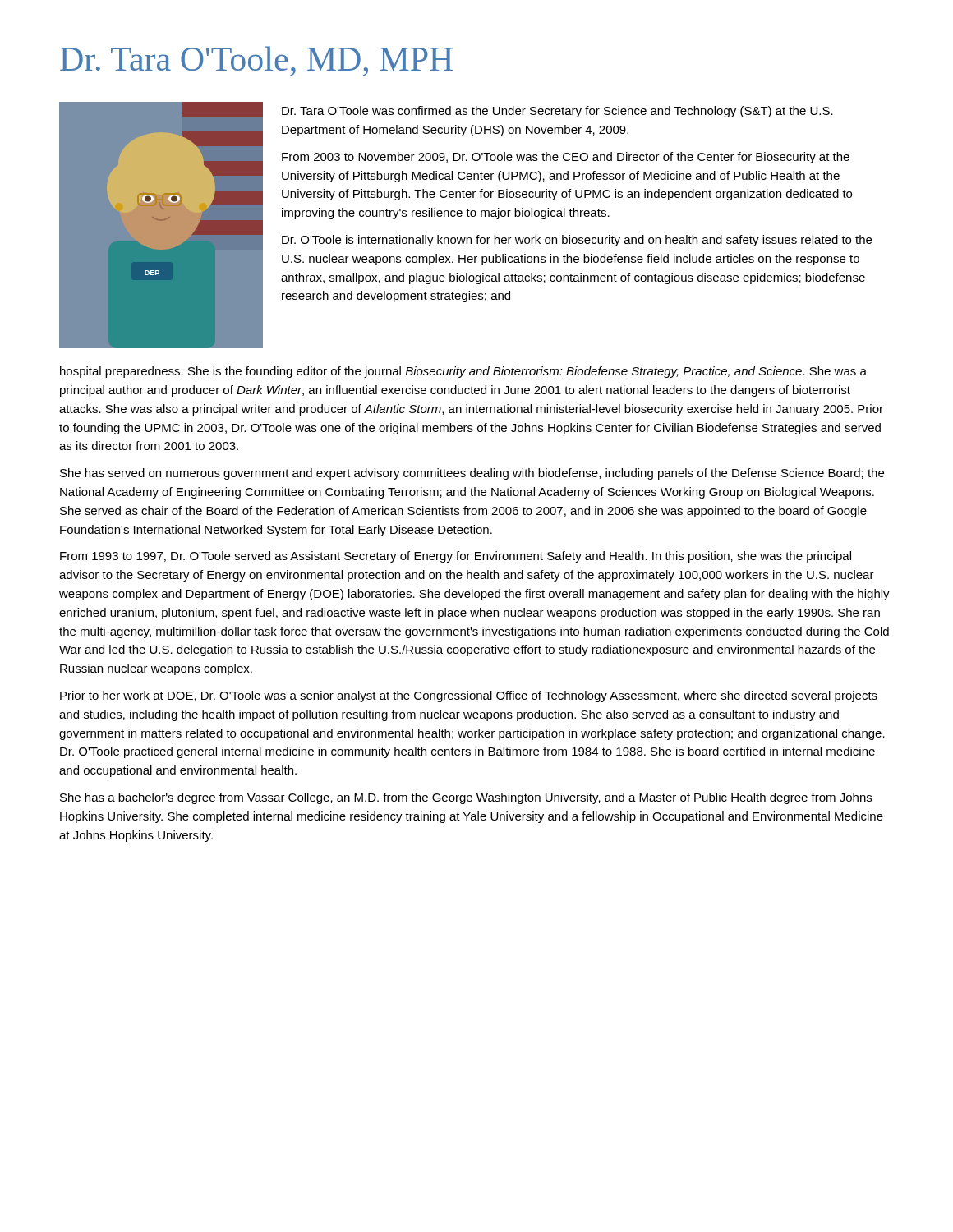Image resolution: width=953 pixels, height=1232 pixels.
Task: Select the photo
Action: pos(161,227)
